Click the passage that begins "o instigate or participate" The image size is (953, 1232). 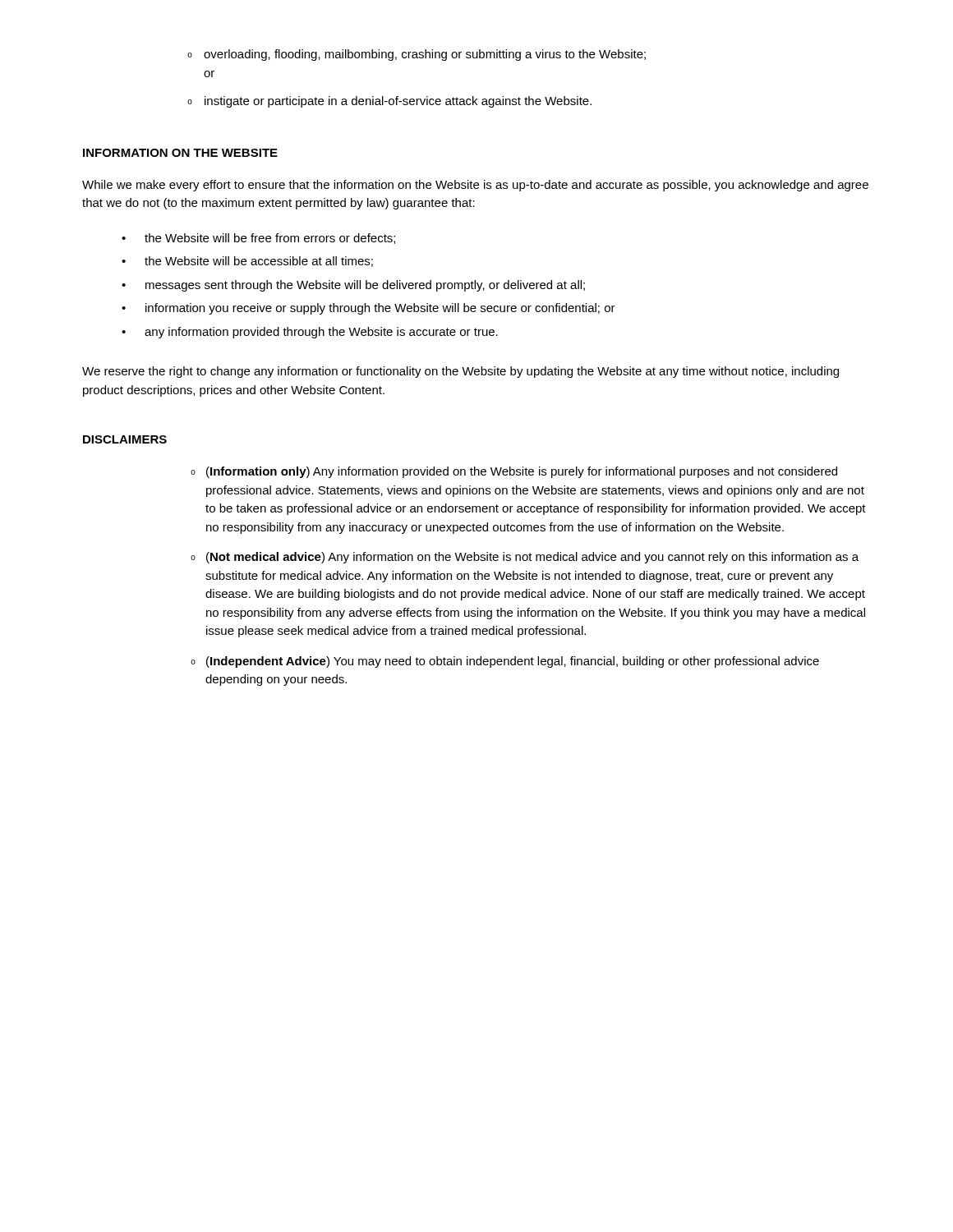(526, 101)
